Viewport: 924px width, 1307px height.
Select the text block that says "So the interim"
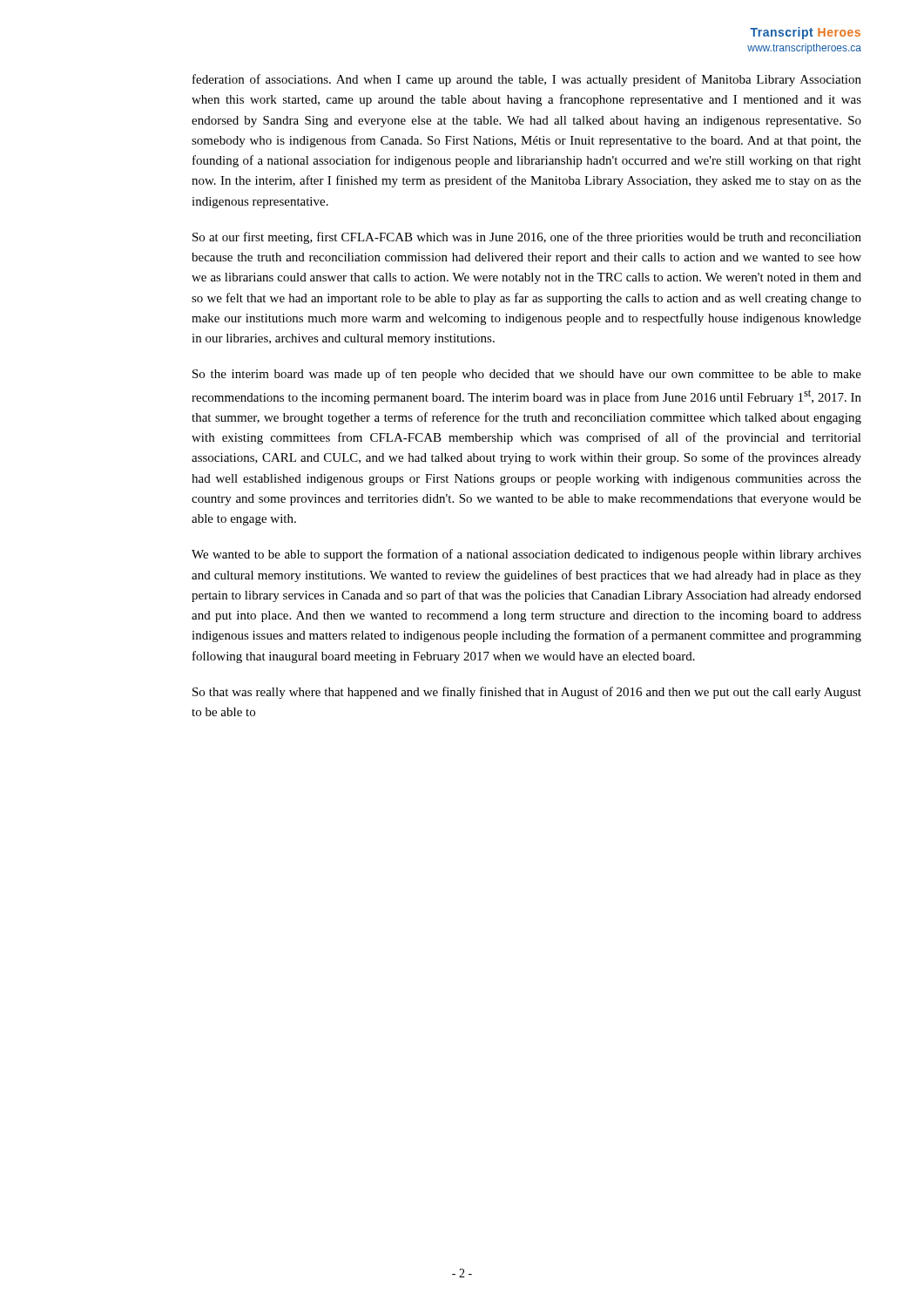click(526, 446)
